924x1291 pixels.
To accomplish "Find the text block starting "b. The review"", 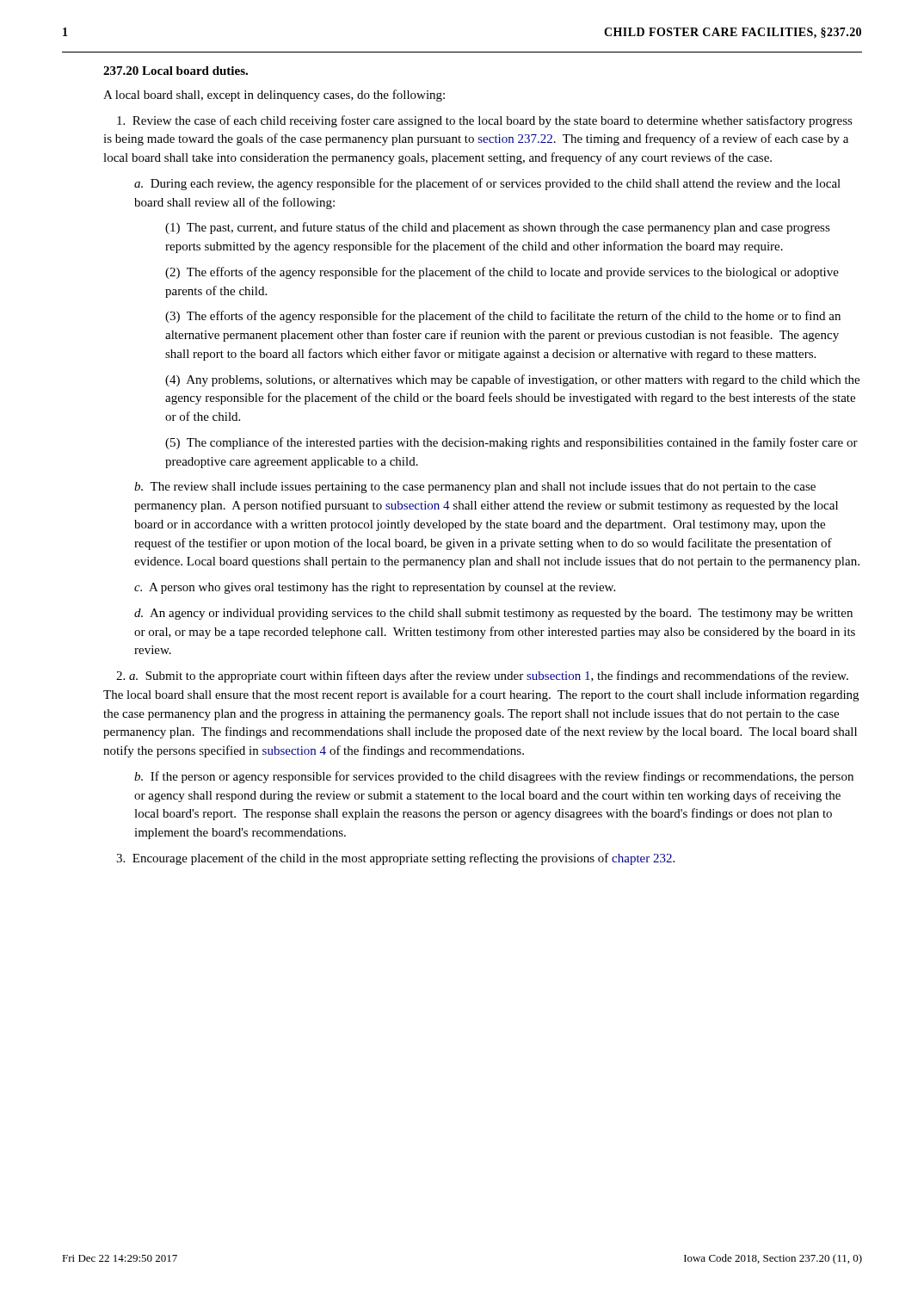I will pos(497,524).
